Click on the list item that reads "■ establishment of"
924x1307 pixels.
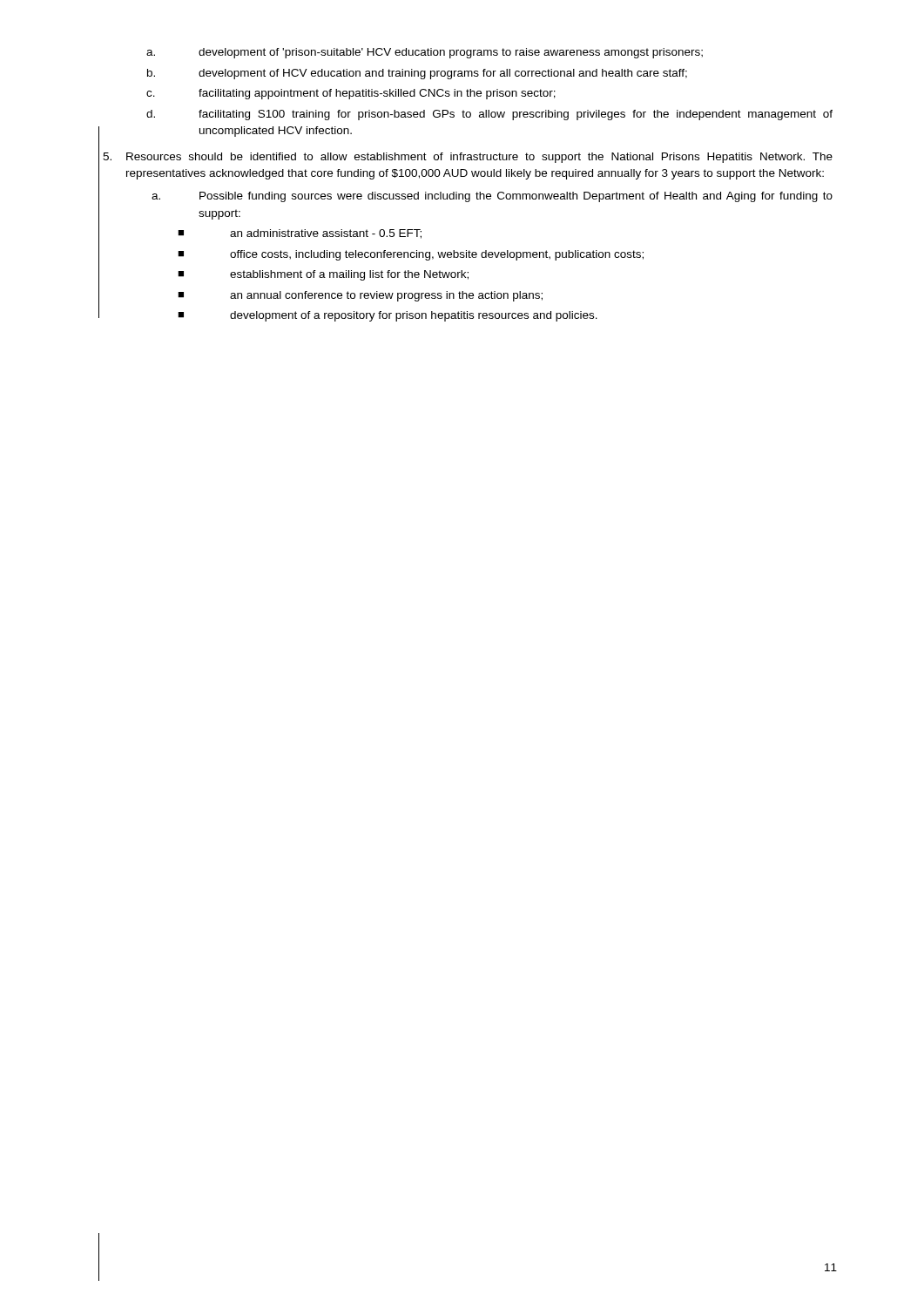pyautogui.click(x=479, y=274)
